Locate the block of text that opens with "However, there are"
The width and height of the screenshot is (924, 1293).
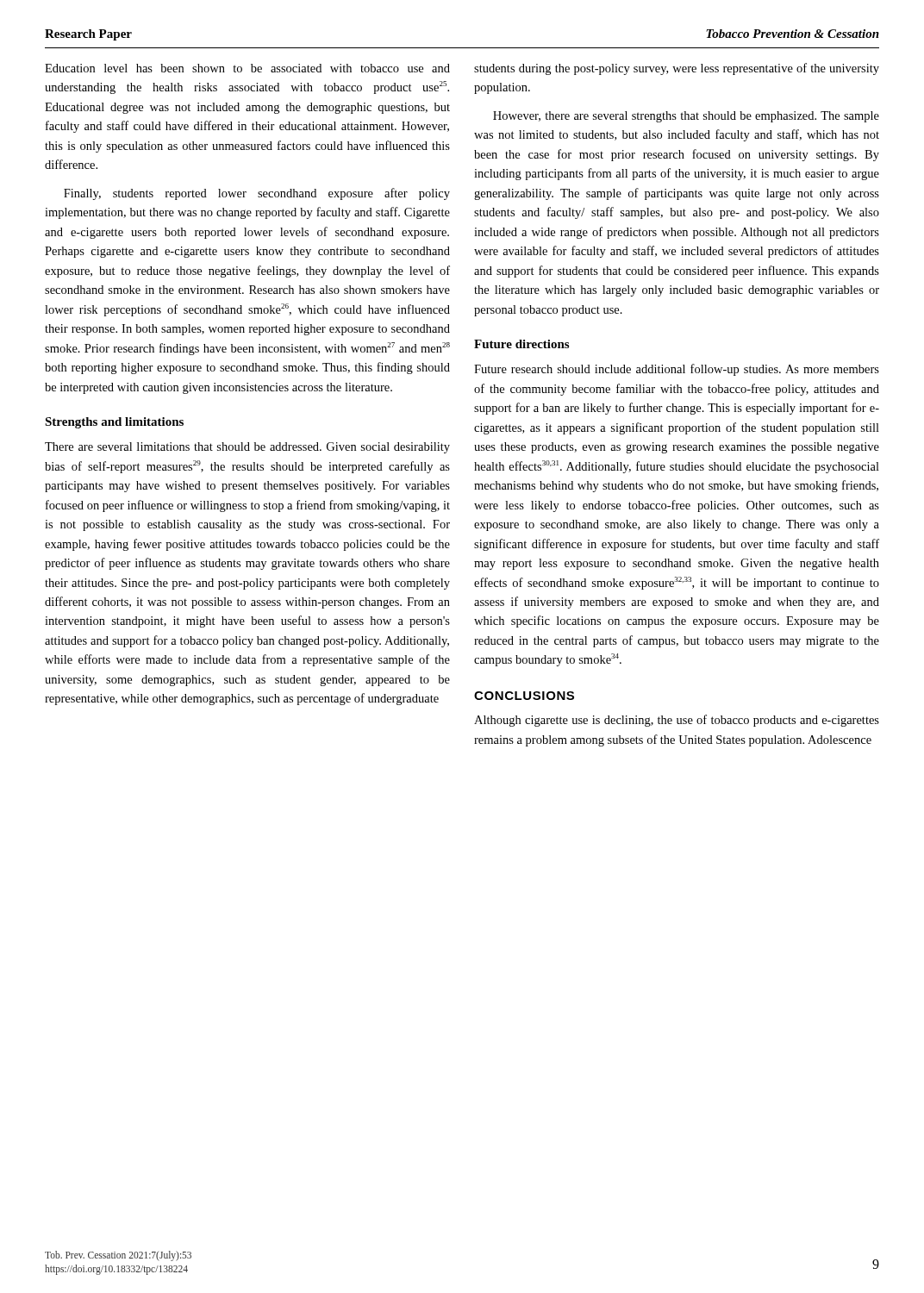pos(677,213)
